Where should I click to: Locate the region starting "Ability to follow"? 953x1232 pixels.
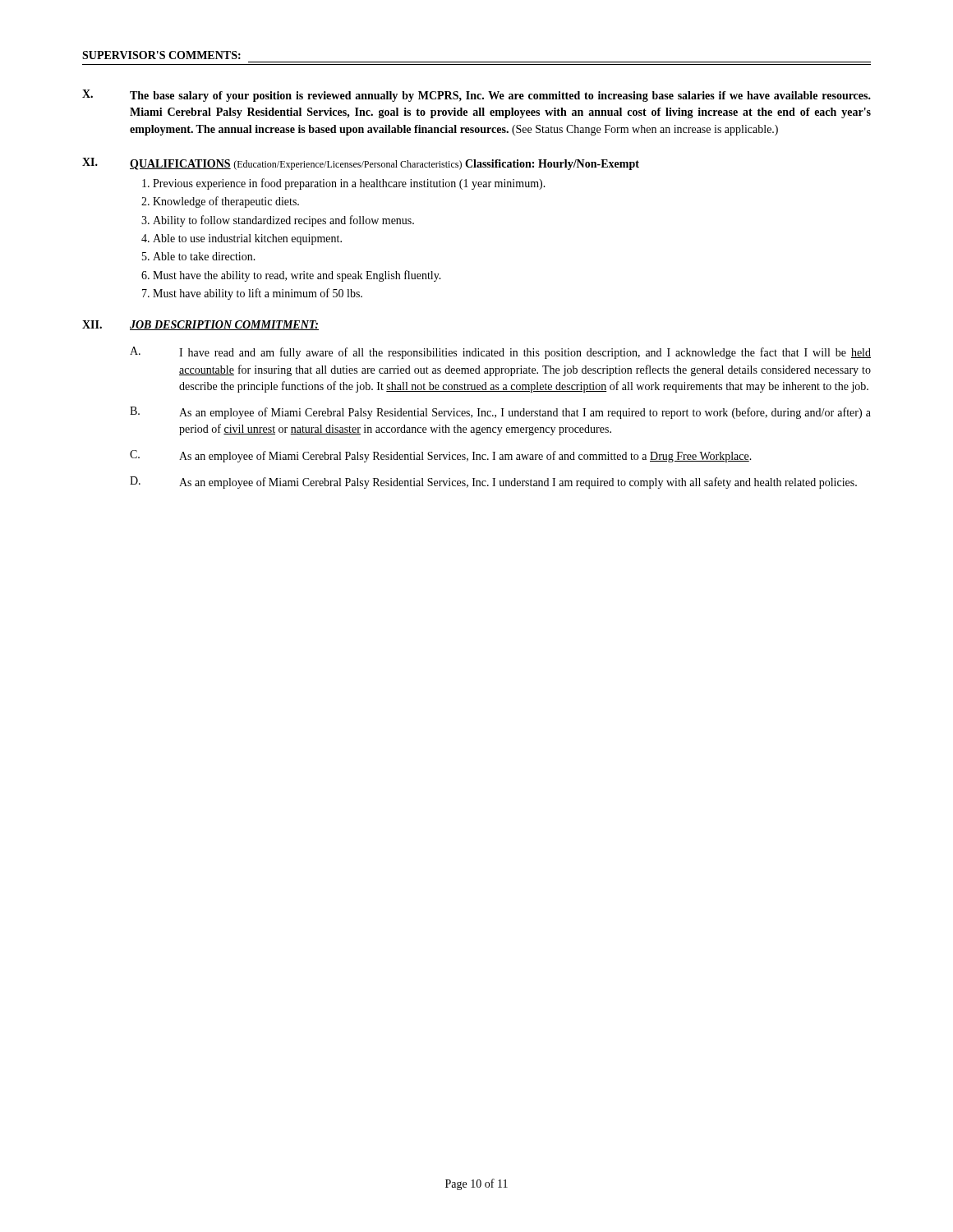(284, 220)
